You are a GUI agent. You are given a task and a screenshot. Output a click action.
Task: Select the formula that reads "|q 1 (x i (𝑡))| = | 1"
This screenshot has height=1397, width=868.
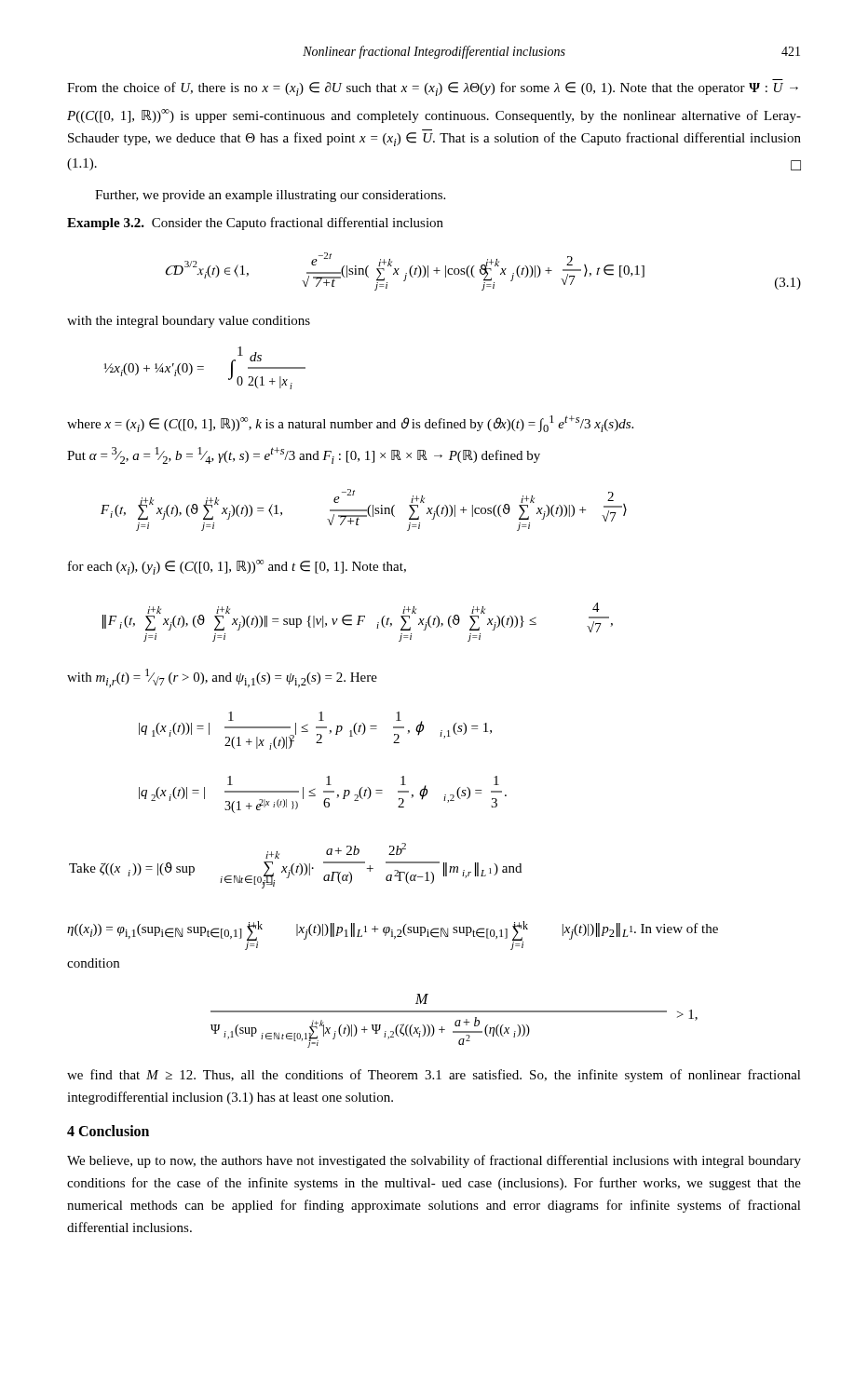[434, 727]
